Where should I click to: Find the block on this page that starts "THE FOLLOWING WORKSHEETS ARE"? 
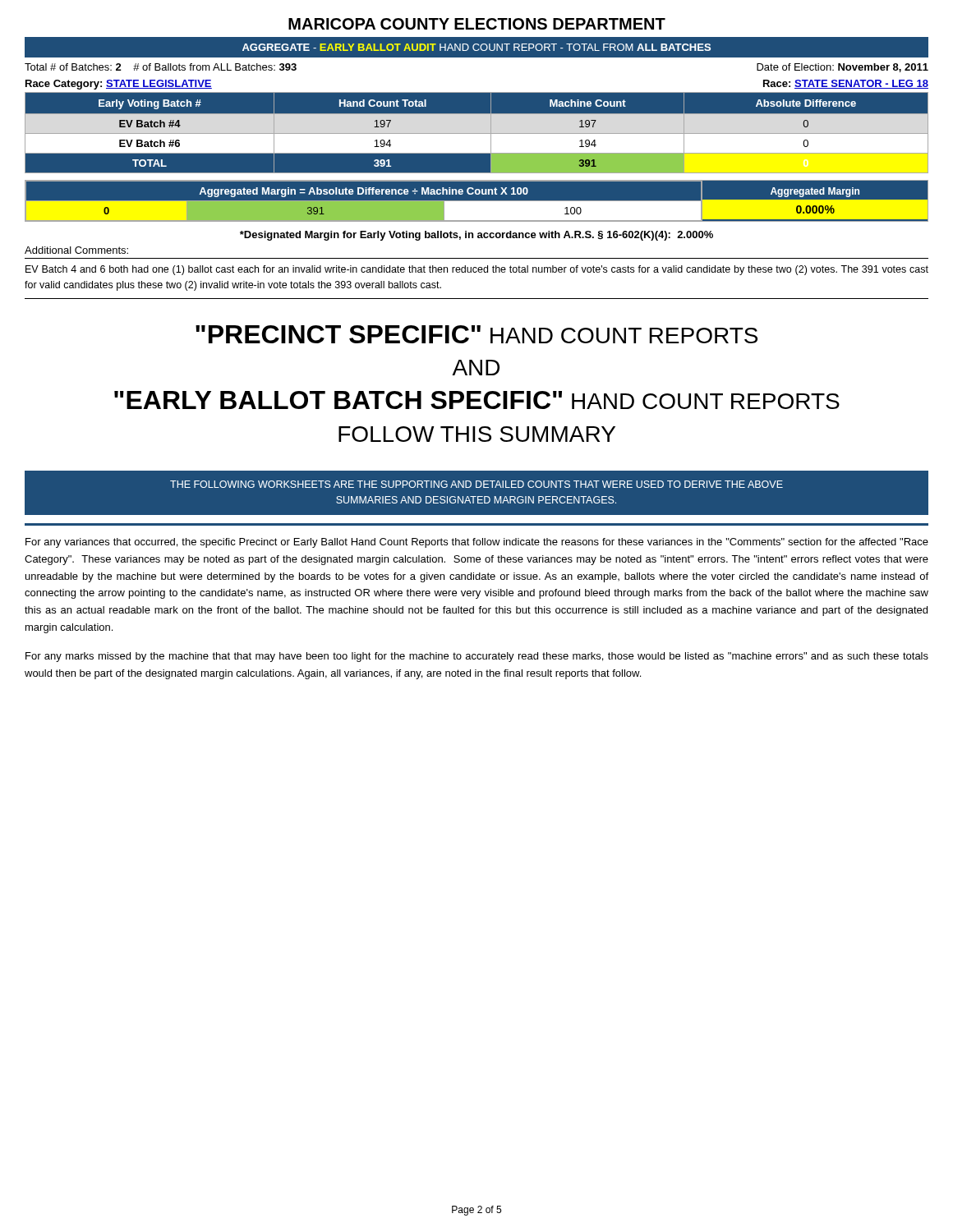[476, 493]
